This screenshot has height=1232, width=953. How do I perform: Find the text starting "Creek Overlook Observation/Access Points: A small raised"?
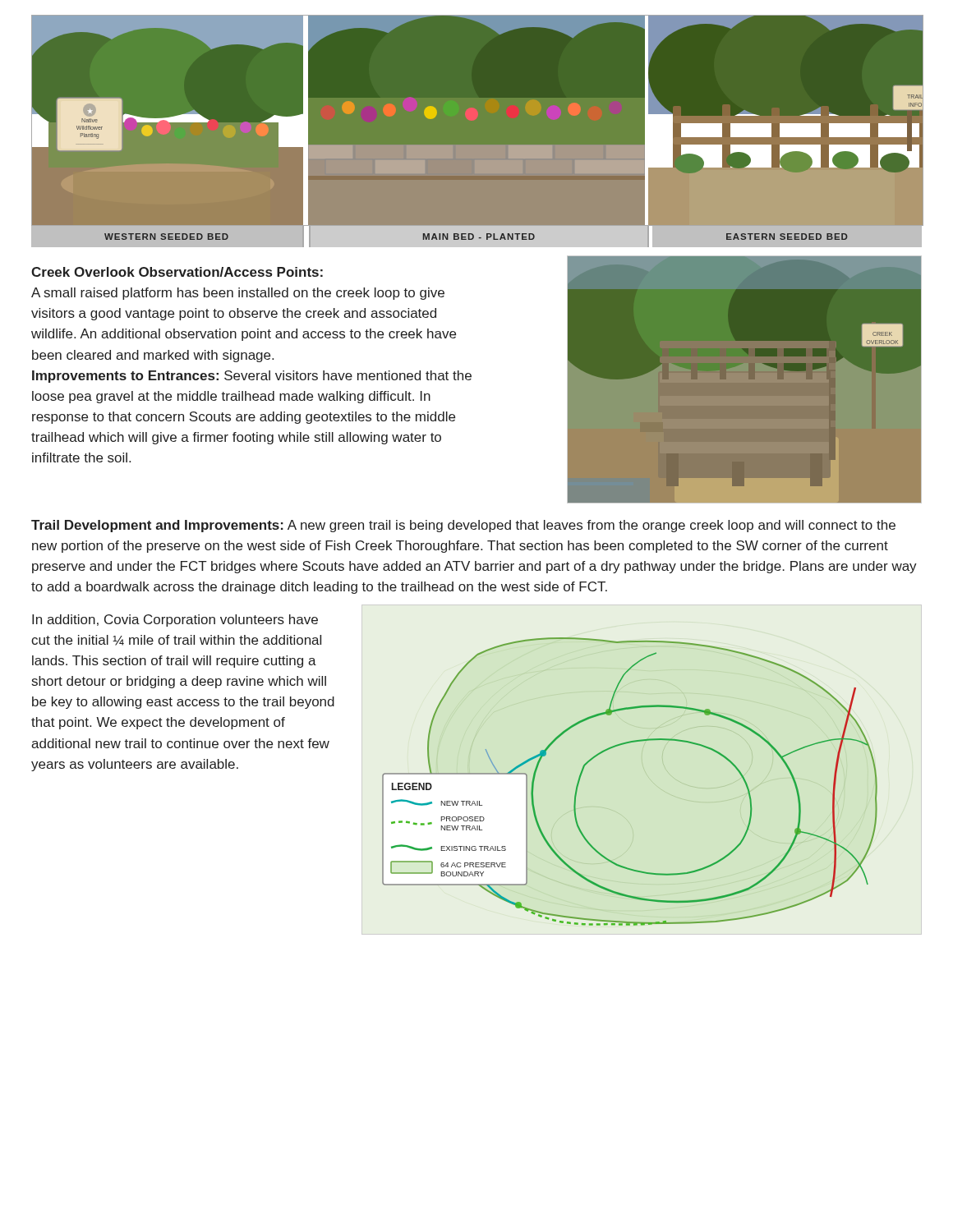(254, 365)
